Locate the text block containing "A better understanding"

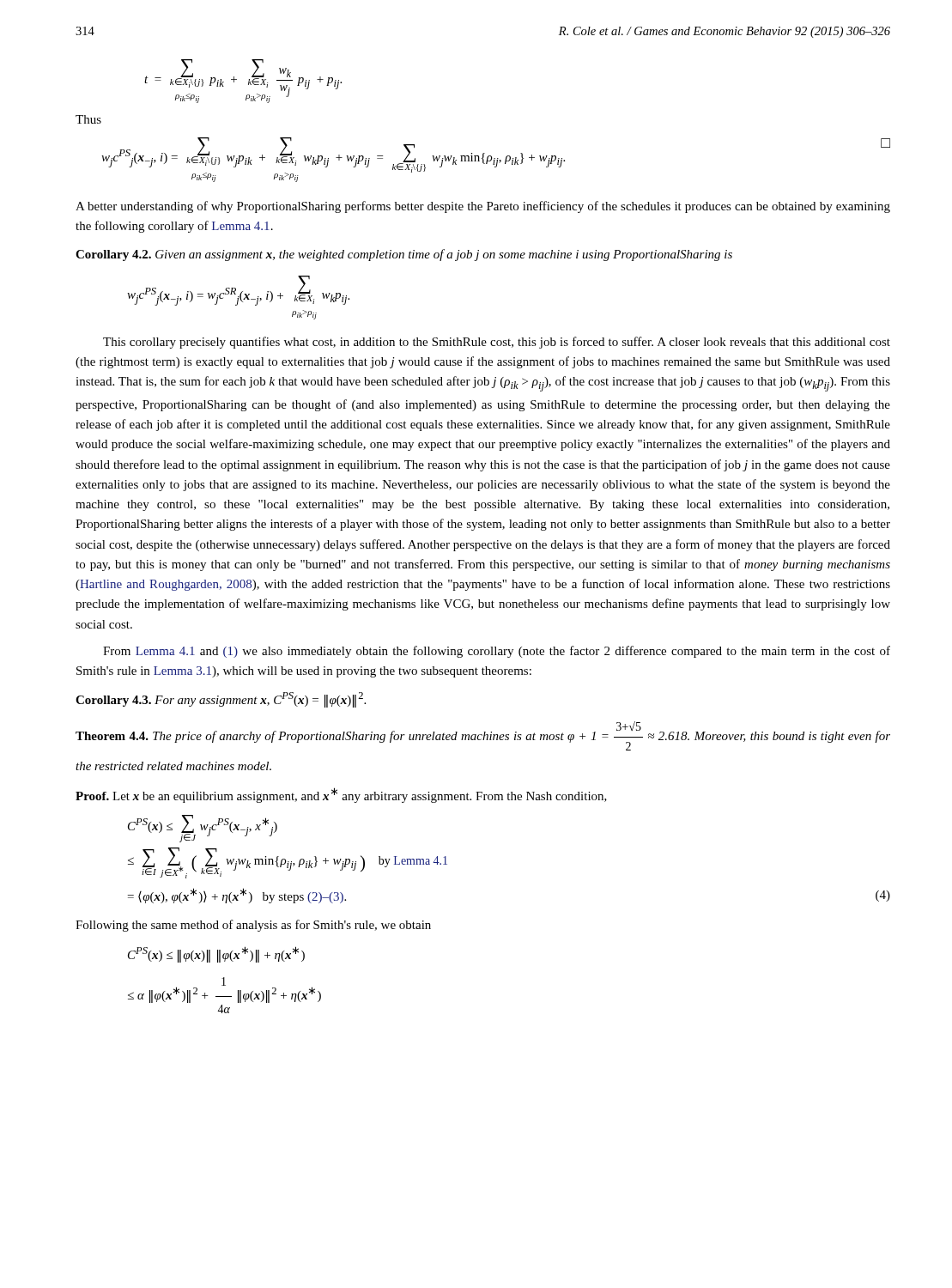(x=483, y=216)
